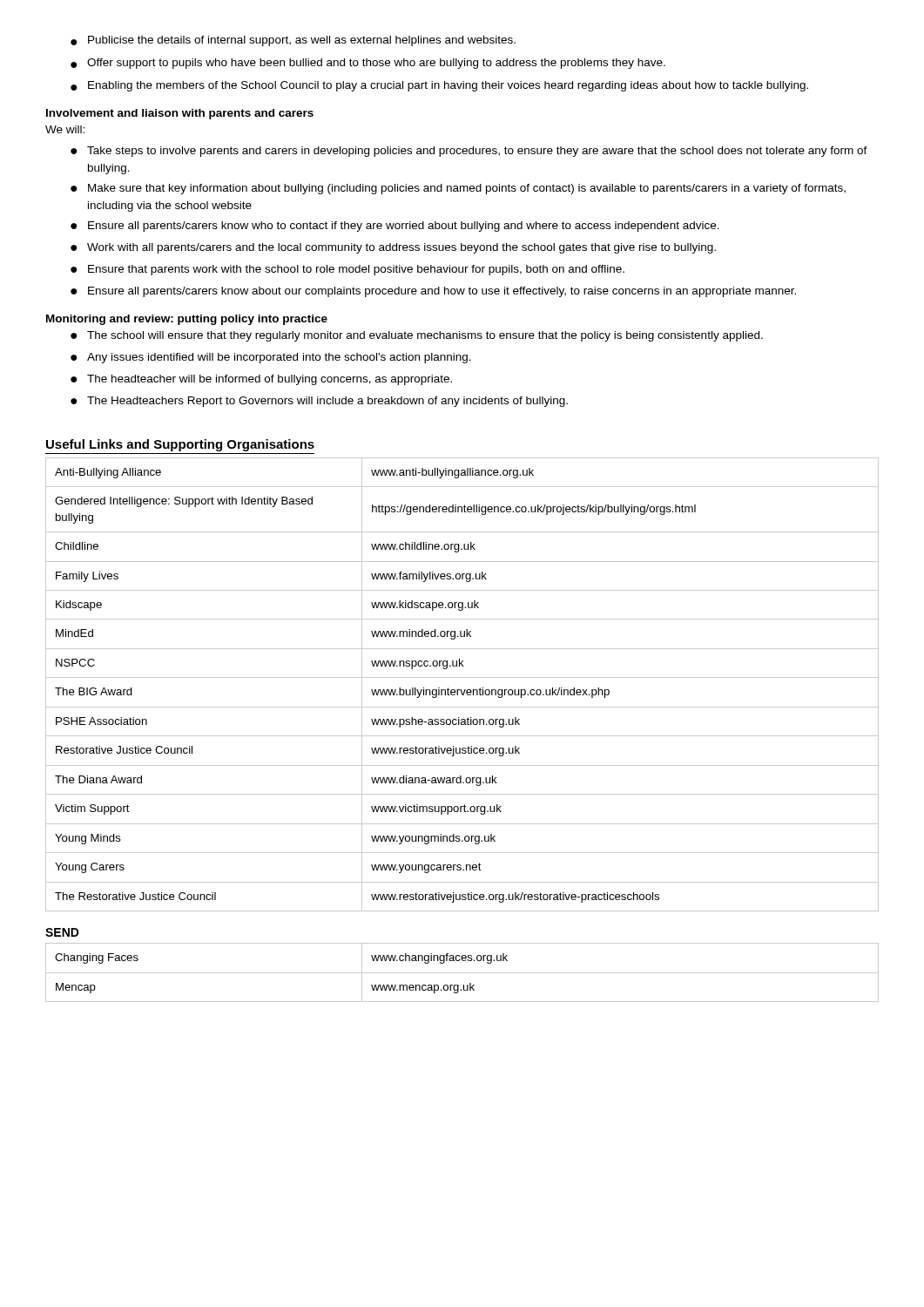The height and width of the screenshot is (1307, 924).
Task: Navigate to the text block starting "Involvement and liaison with parents"
Action: [x=180, y=113]
